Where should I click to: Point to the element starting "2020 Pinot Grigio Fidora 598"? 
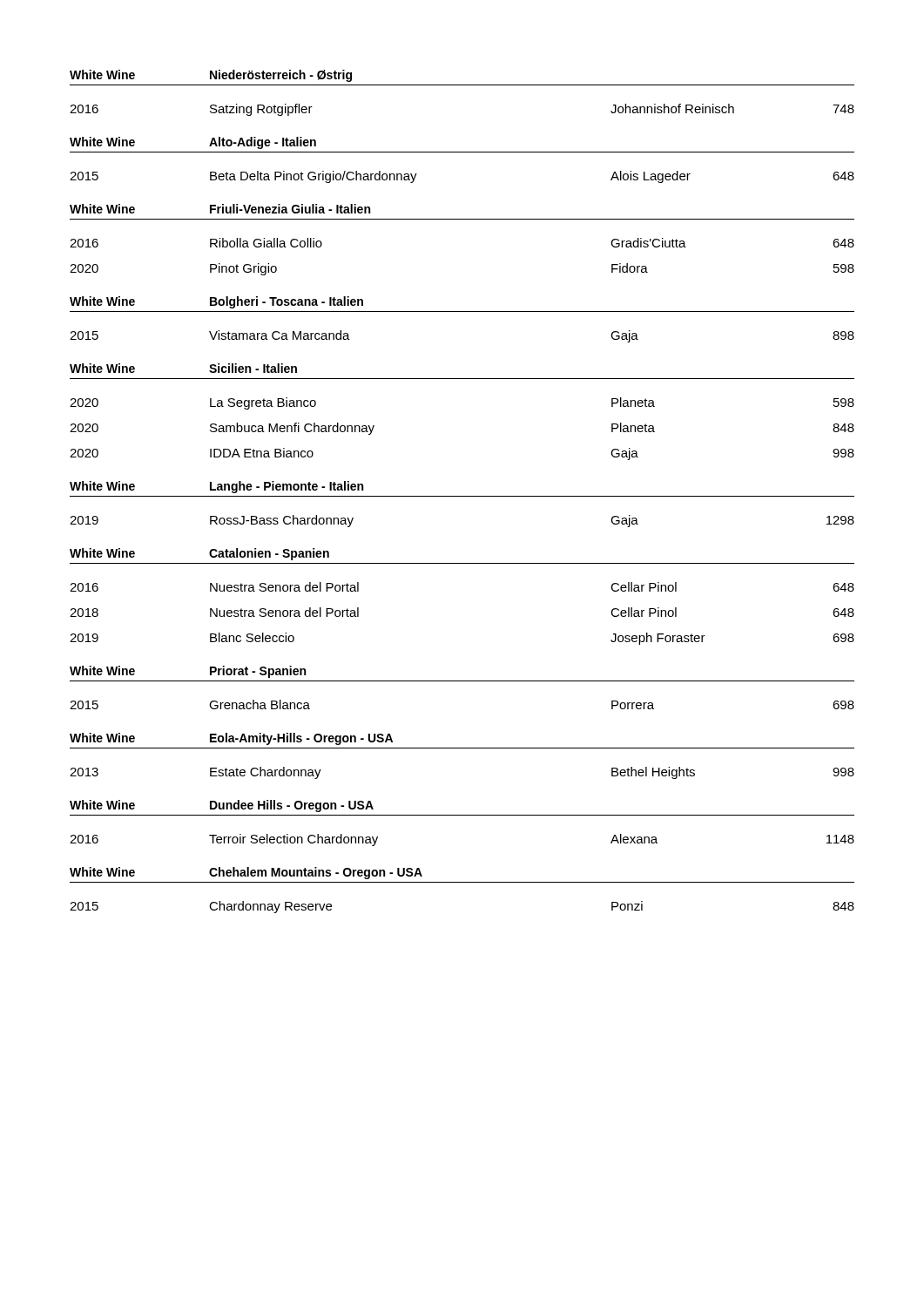point(82,269)
